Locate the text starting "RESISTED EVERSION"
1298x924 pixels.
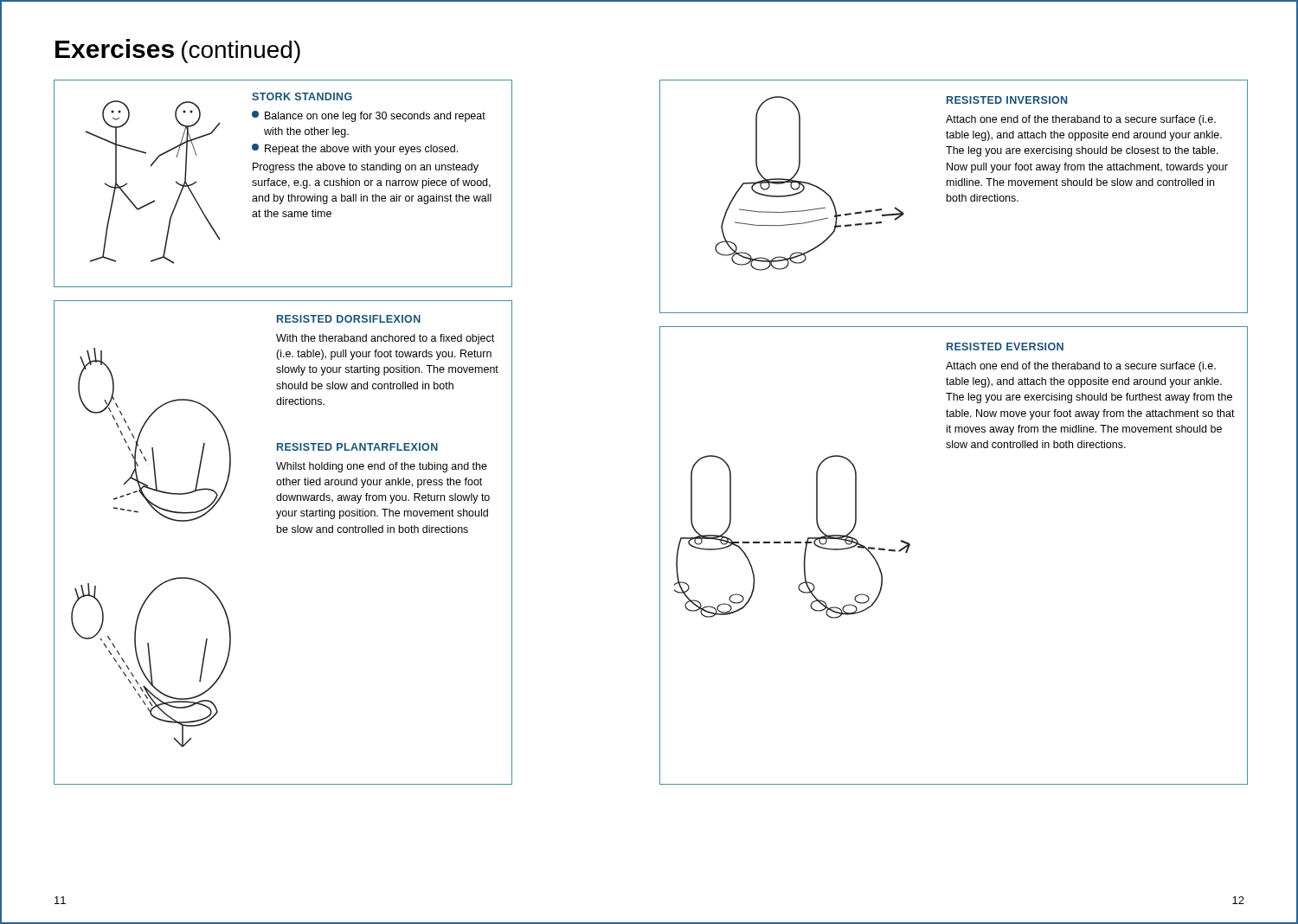[1005, 347]
